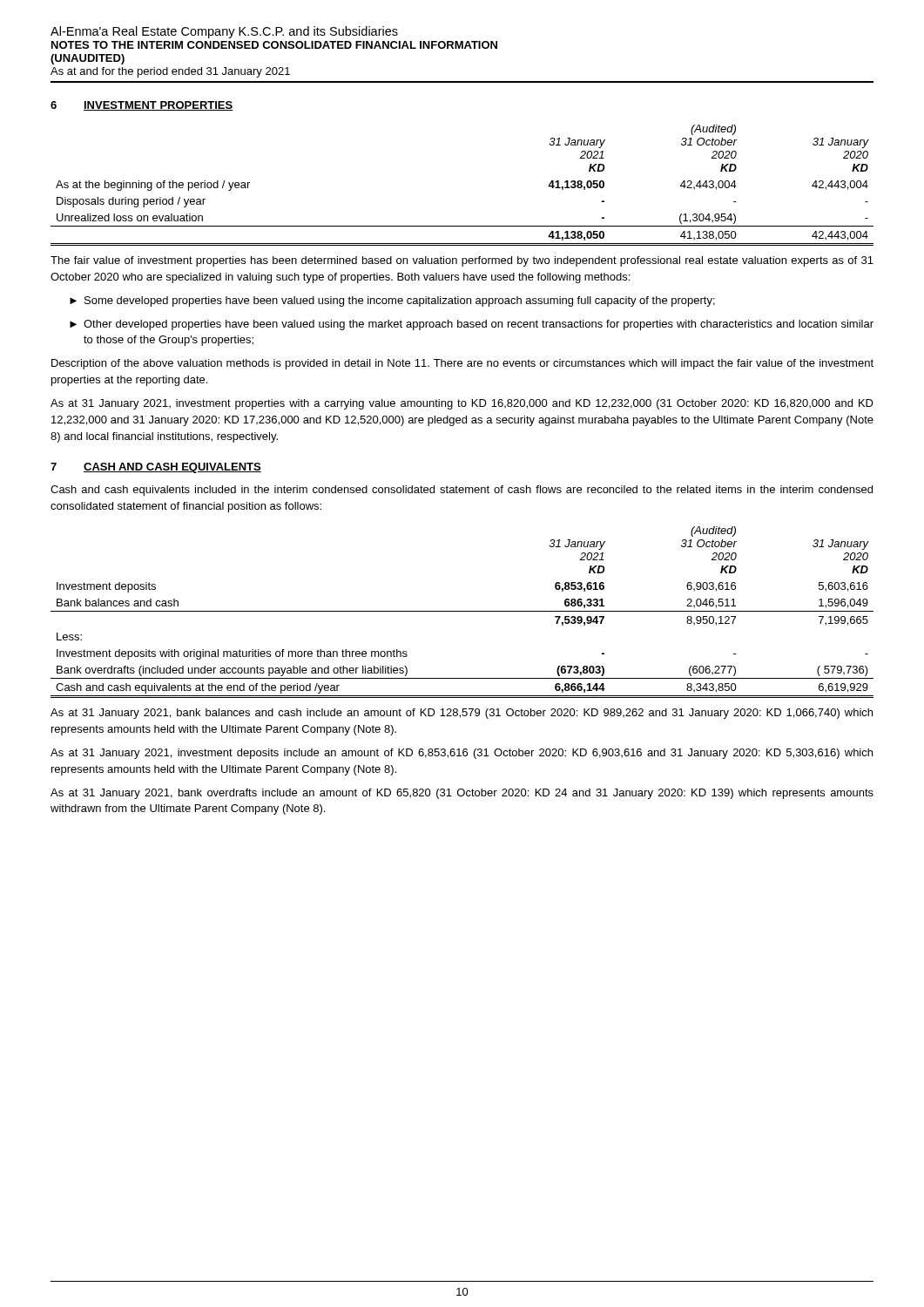Point to the block beginning "Description of the"
Viewport: 924px width, 1307px height.
pos(462,371)
